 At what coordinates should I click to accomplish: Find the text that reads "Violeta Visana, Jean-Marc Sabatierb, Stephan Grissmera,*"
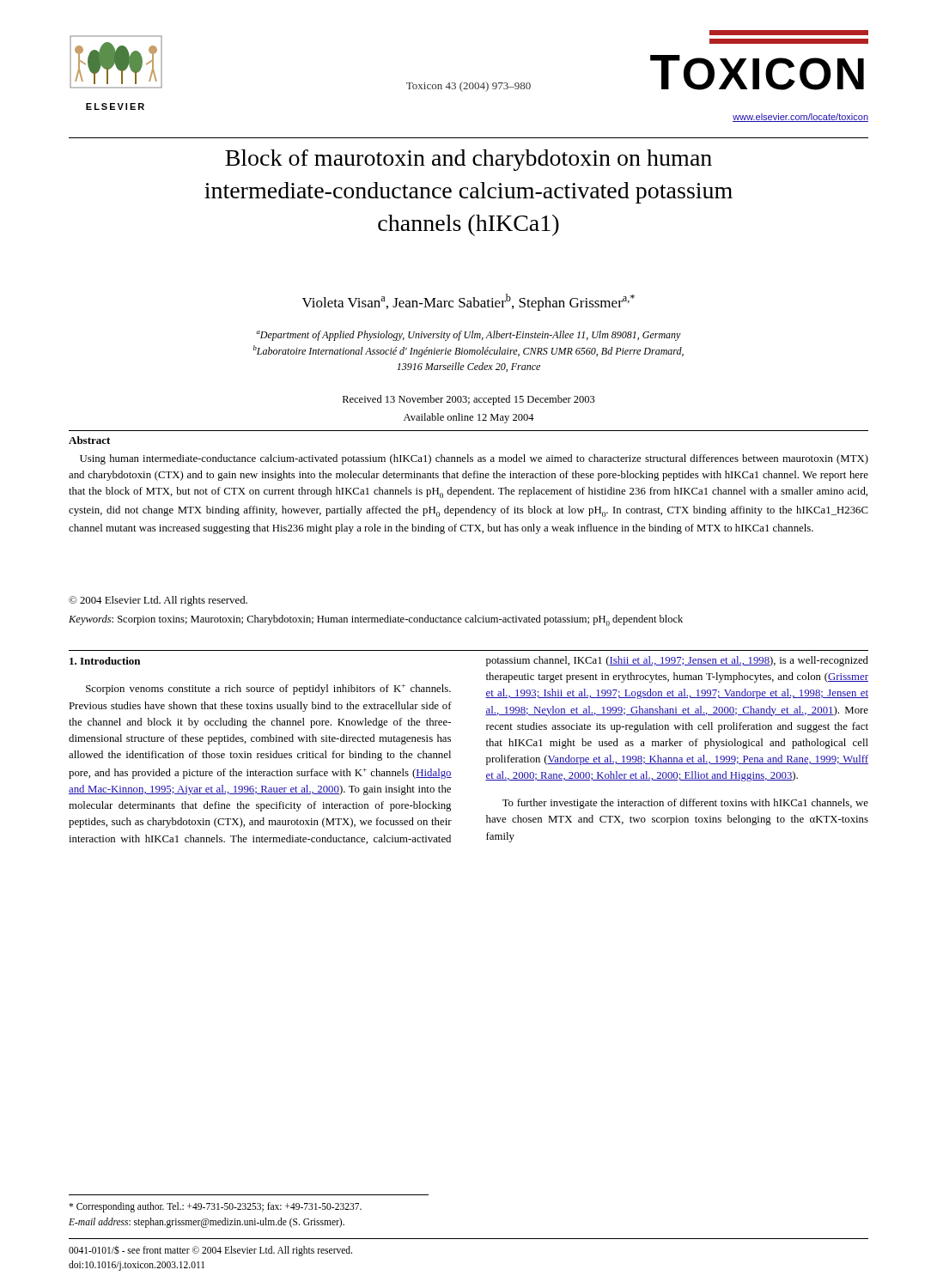coord(468,301)
